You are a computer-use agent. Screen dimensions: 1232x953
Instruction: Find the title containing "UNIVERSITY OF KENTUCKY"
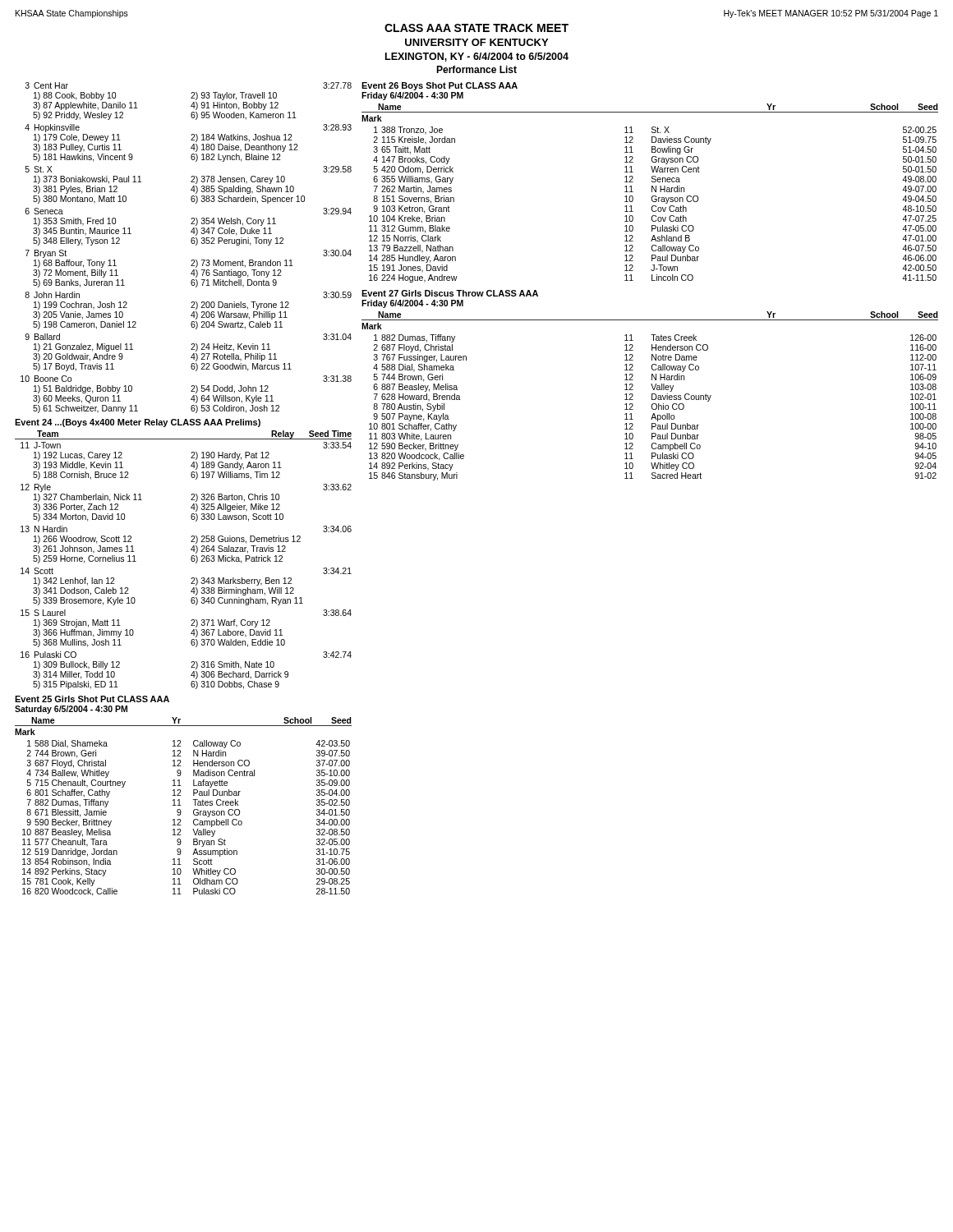(476, 42)
